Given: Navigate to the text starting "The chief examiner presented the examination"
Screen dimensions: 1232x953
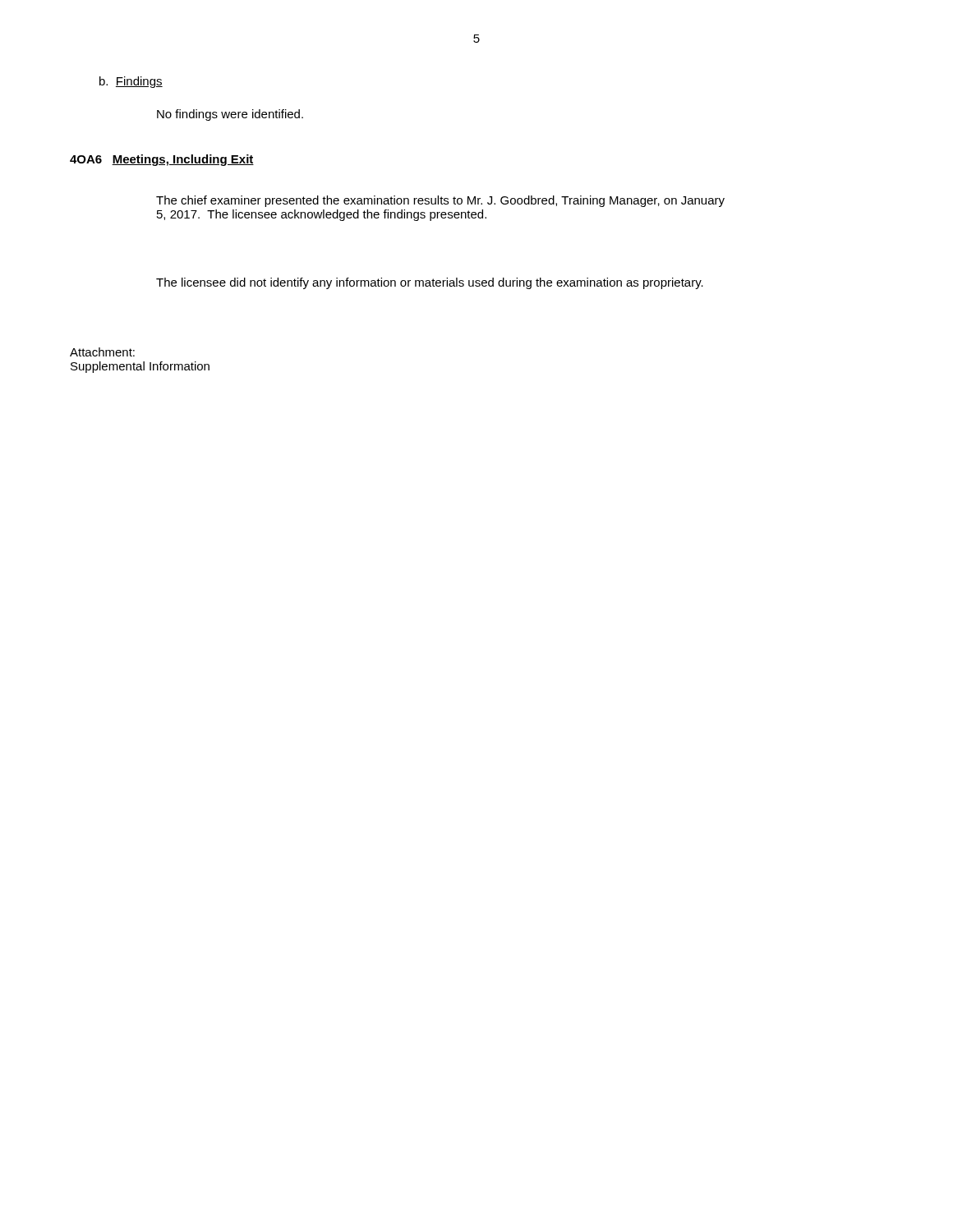Looking at the screenshot, I should [440, 207].
